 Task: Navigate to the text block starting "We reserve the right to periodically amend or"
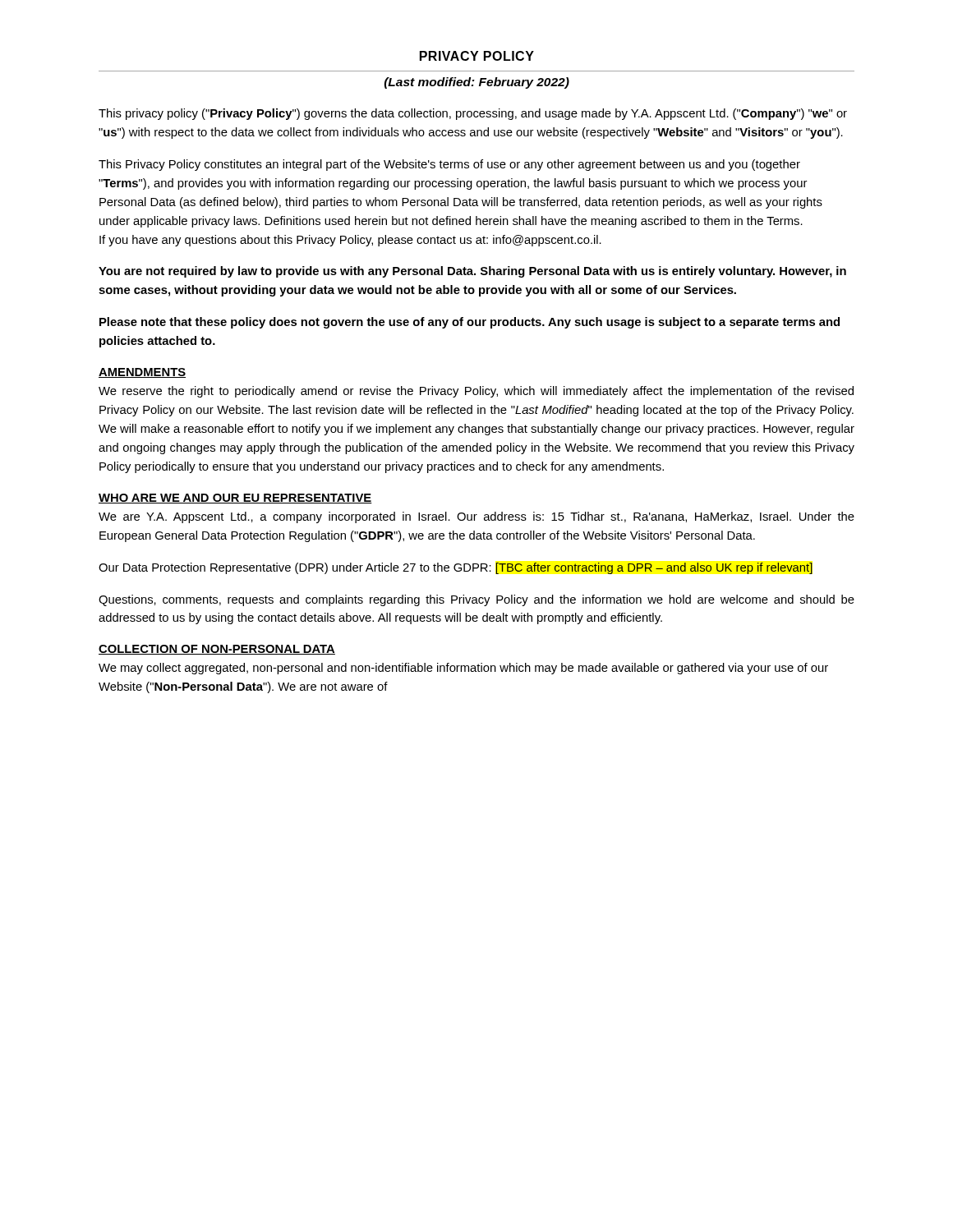[x=476, y=429]
